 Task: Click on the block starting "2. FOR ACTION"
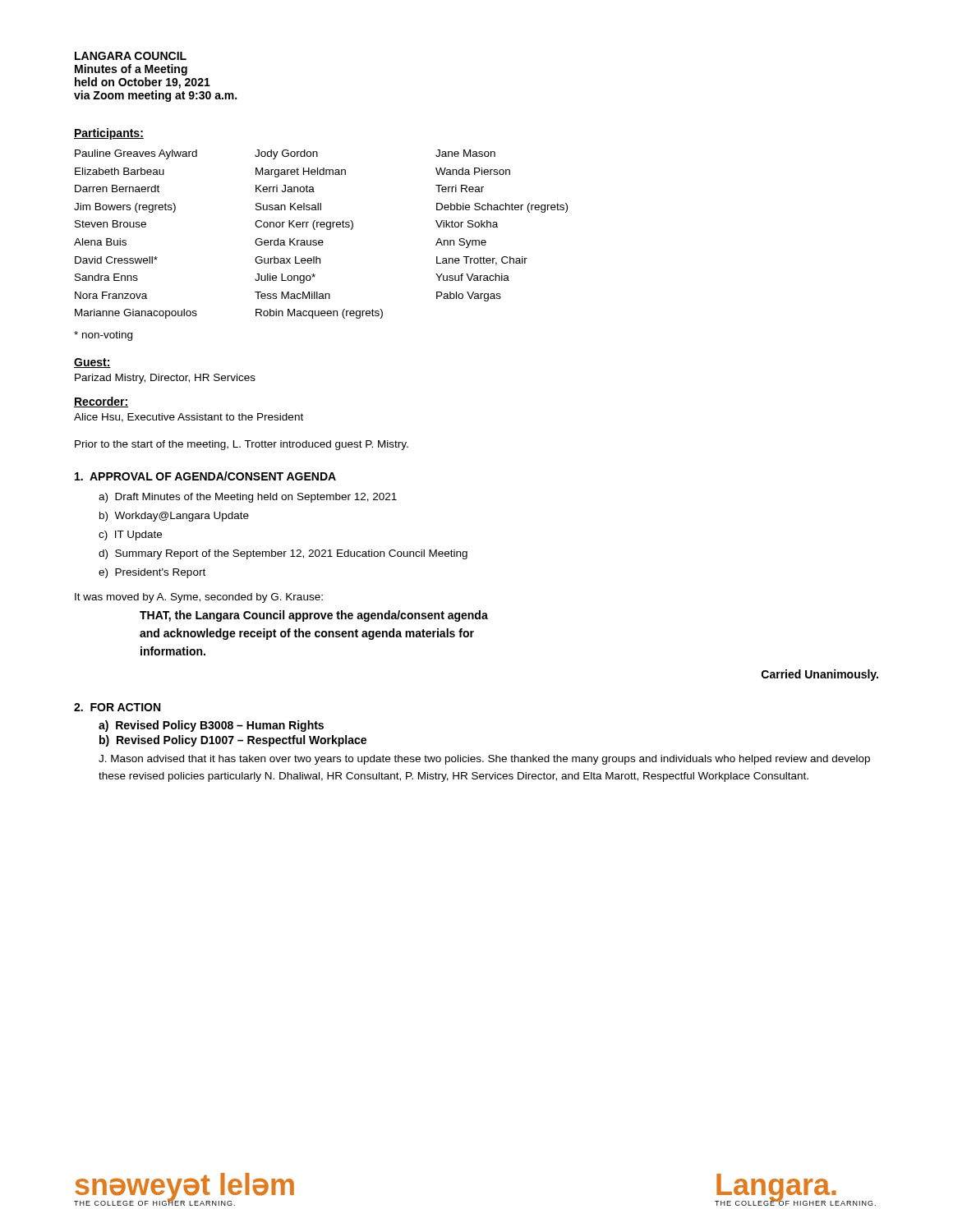118,707
